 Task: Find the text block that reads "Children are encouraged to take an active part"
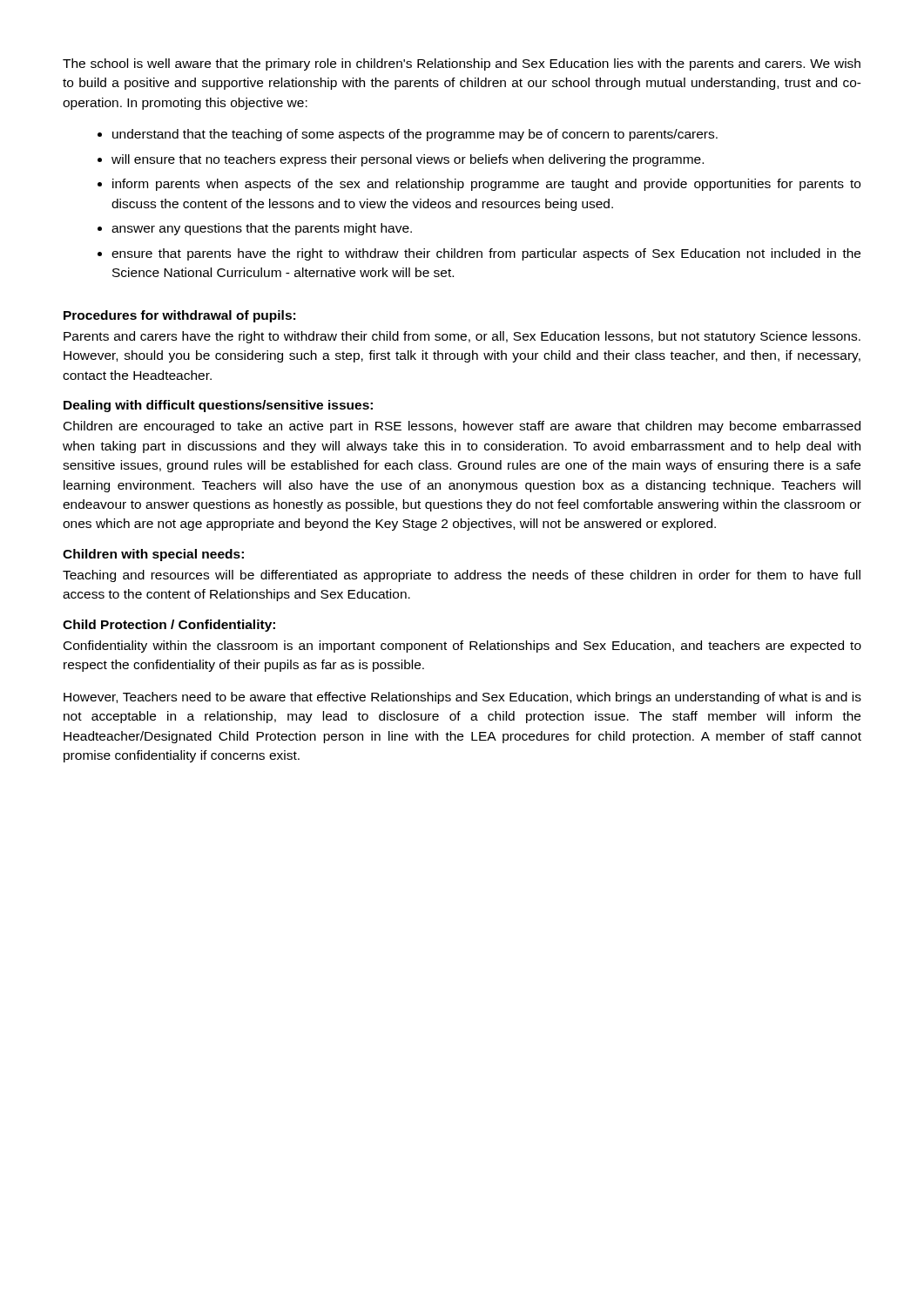coord(462,475)
